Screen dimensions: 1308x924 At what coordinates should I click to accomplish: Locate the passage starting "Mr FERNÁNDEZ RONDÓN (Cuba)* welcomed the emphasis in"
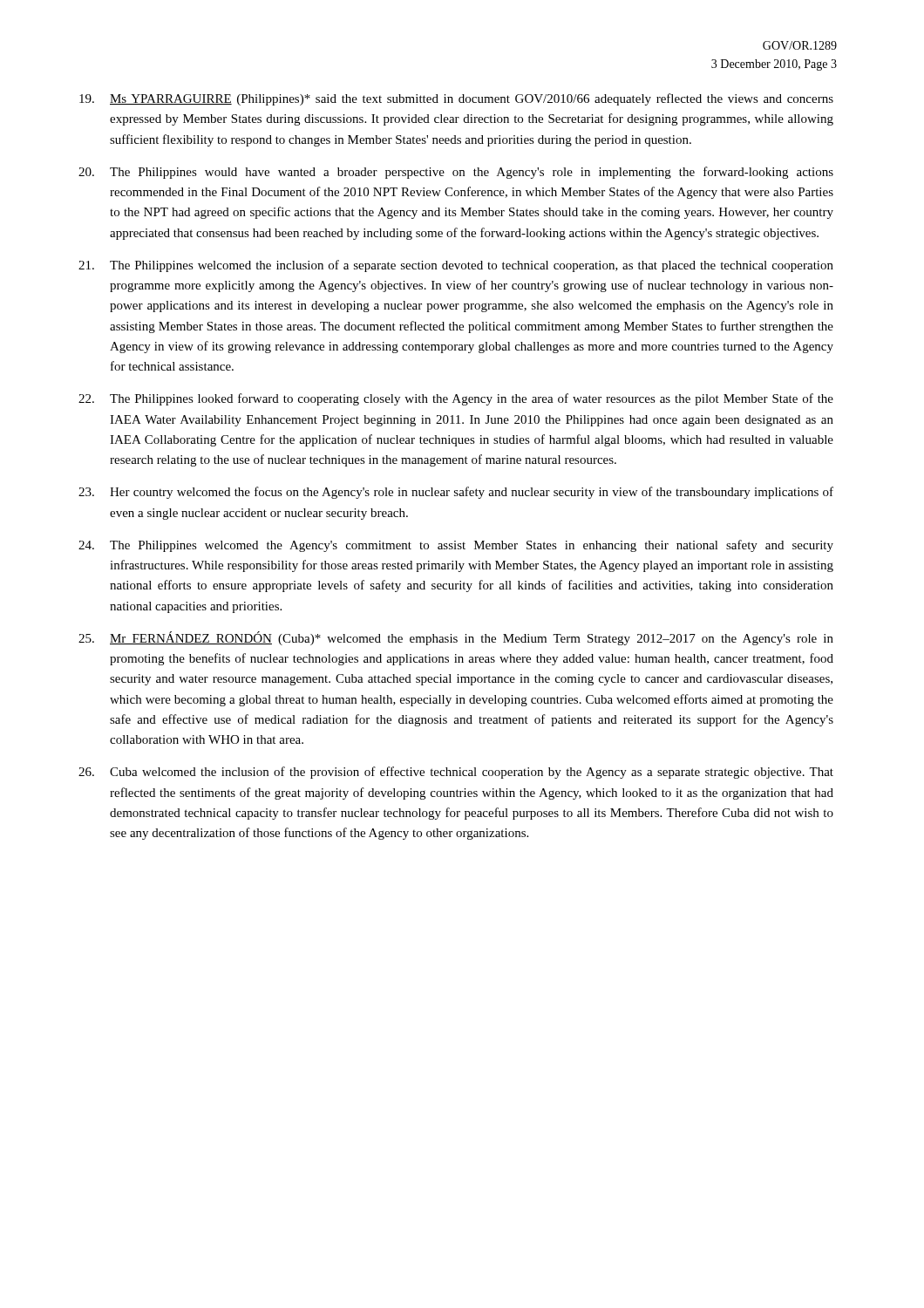click(456, 689)
